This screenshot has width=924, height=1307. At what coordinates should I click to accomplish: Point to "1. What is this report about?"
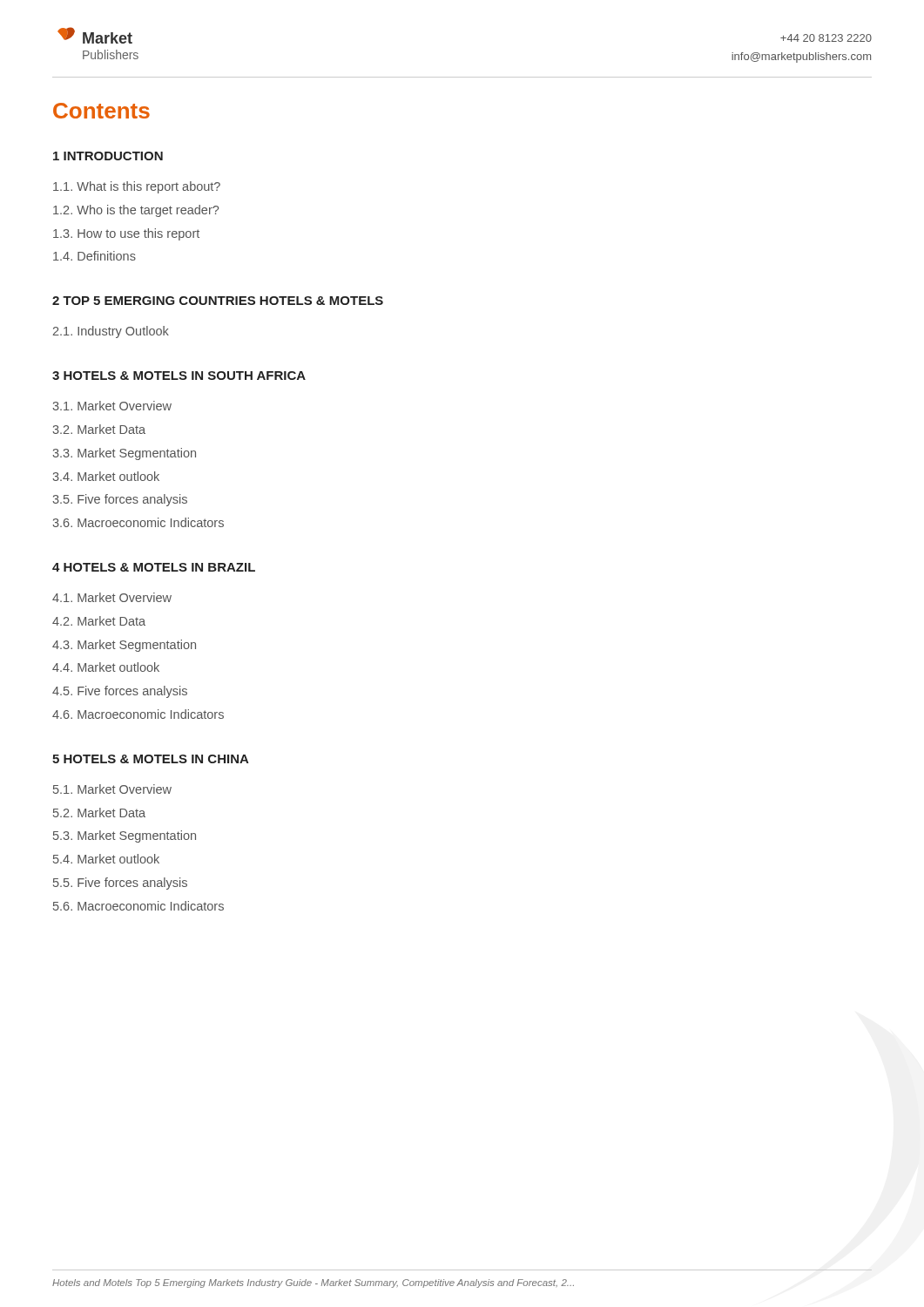tap(137, 186)
